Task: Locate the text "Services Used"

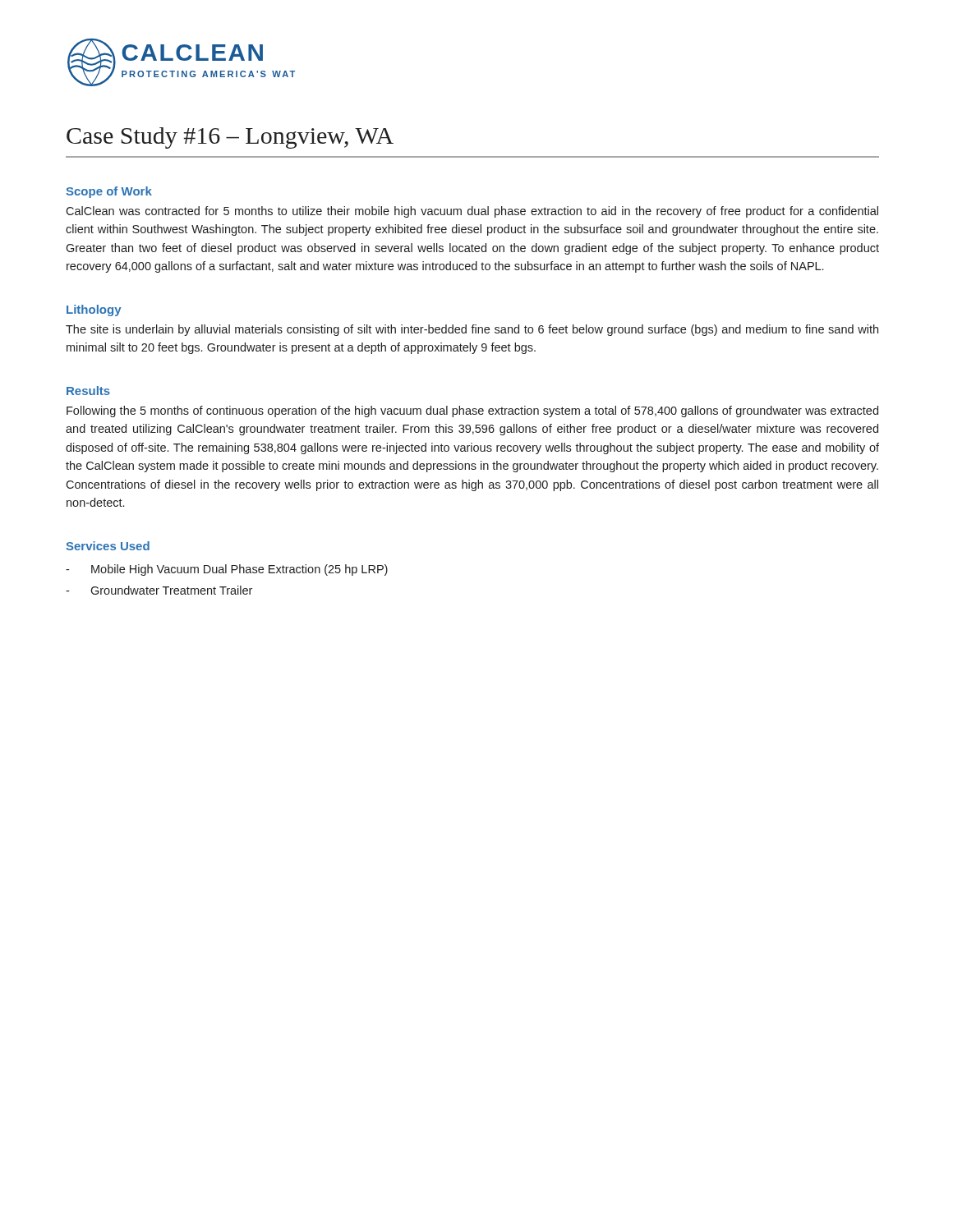Action: [108, 545]
